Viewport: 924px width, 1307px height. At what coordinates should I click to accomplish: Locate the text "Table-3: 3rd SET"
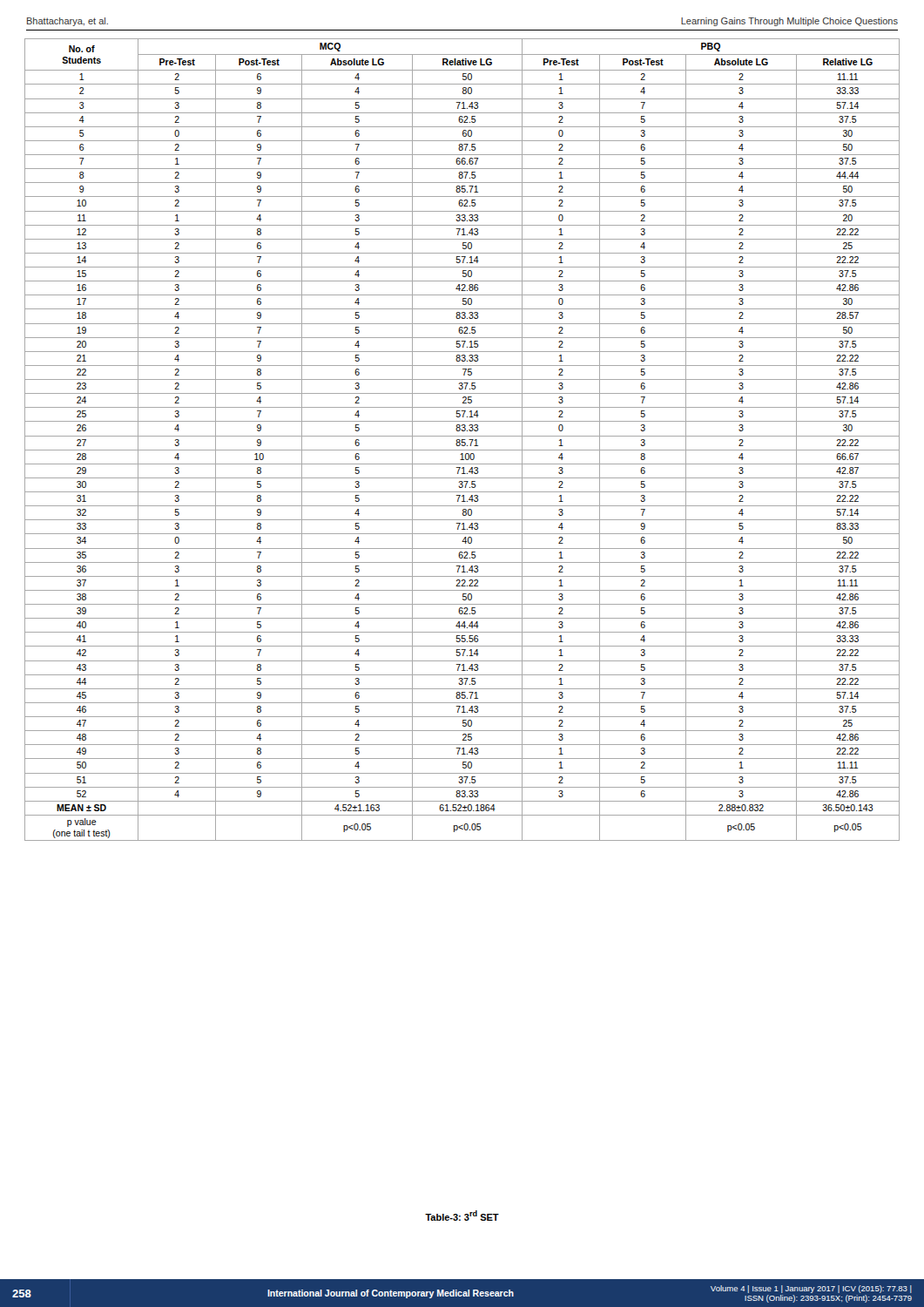462,1216
